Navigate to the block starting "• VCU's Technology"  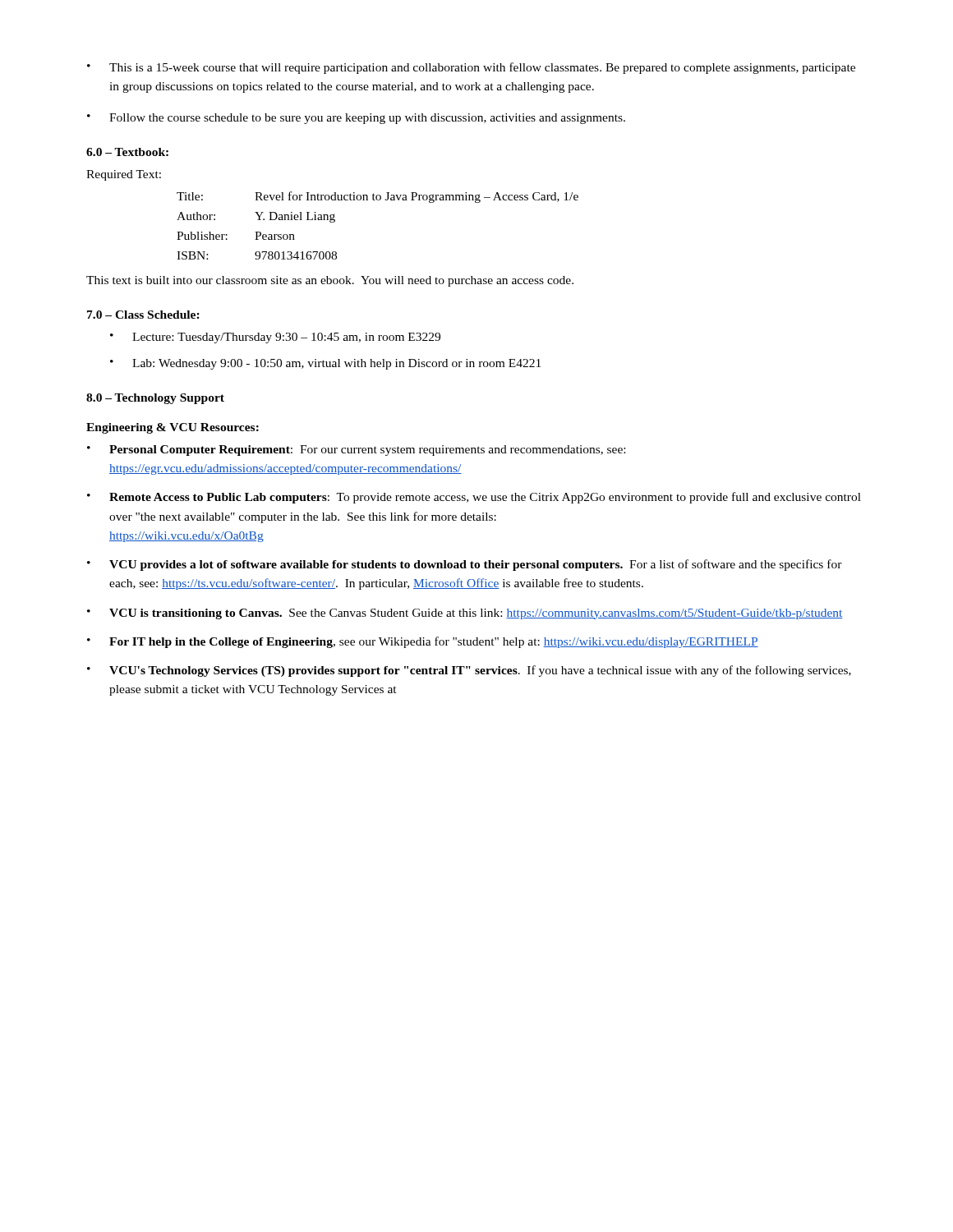point(476,679)
